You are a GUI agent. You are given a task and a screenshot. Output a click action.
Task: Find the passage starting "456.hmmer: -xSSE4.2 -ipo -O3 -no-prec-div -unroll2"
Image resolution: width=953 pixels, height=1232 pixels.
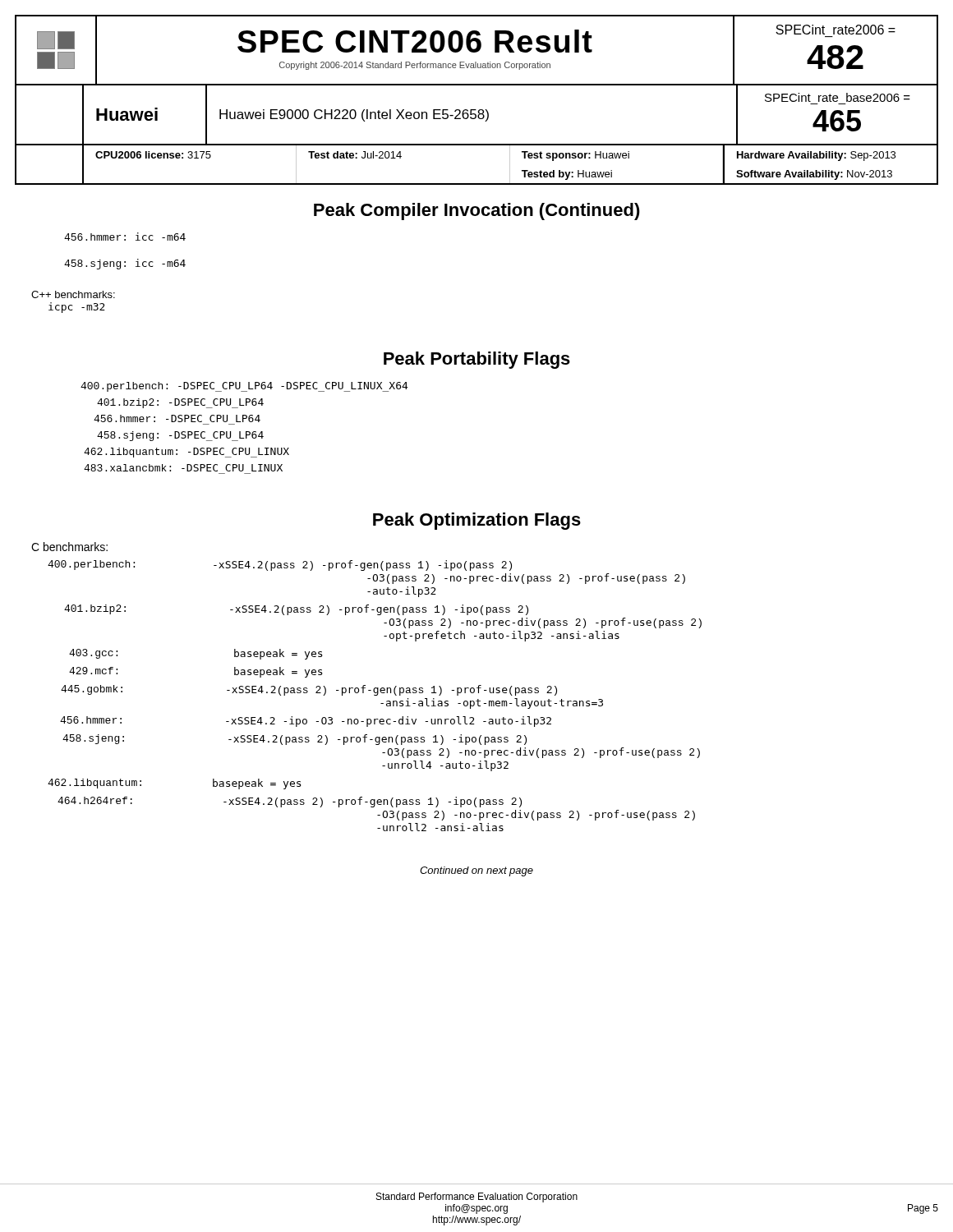click(x=283, y=721)
